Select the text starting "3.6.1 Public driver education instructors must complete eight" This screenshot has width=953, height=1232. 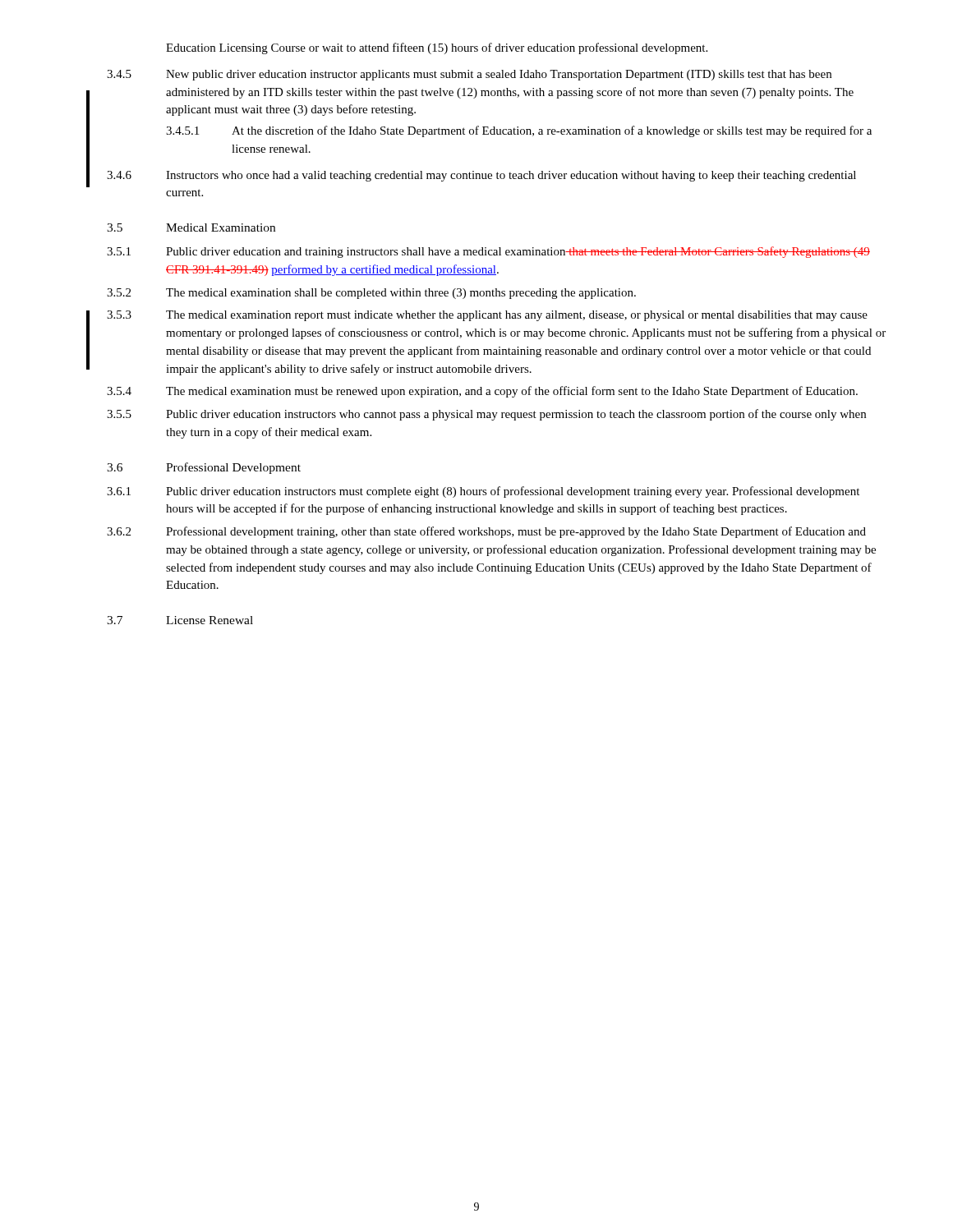(497, 500)
